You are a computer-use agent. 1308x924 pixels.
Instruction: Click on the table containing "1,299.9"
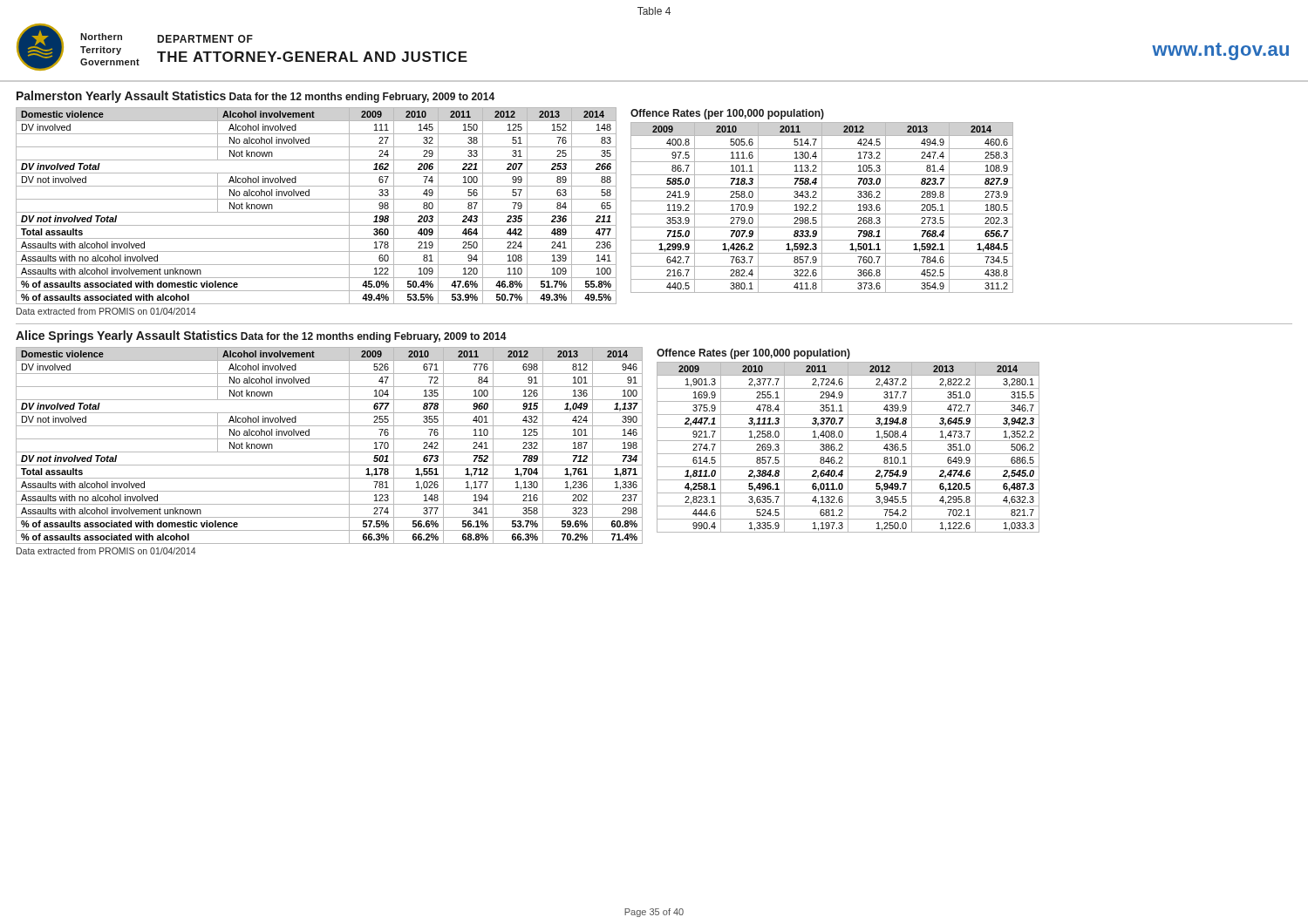[x=961, y=207]
